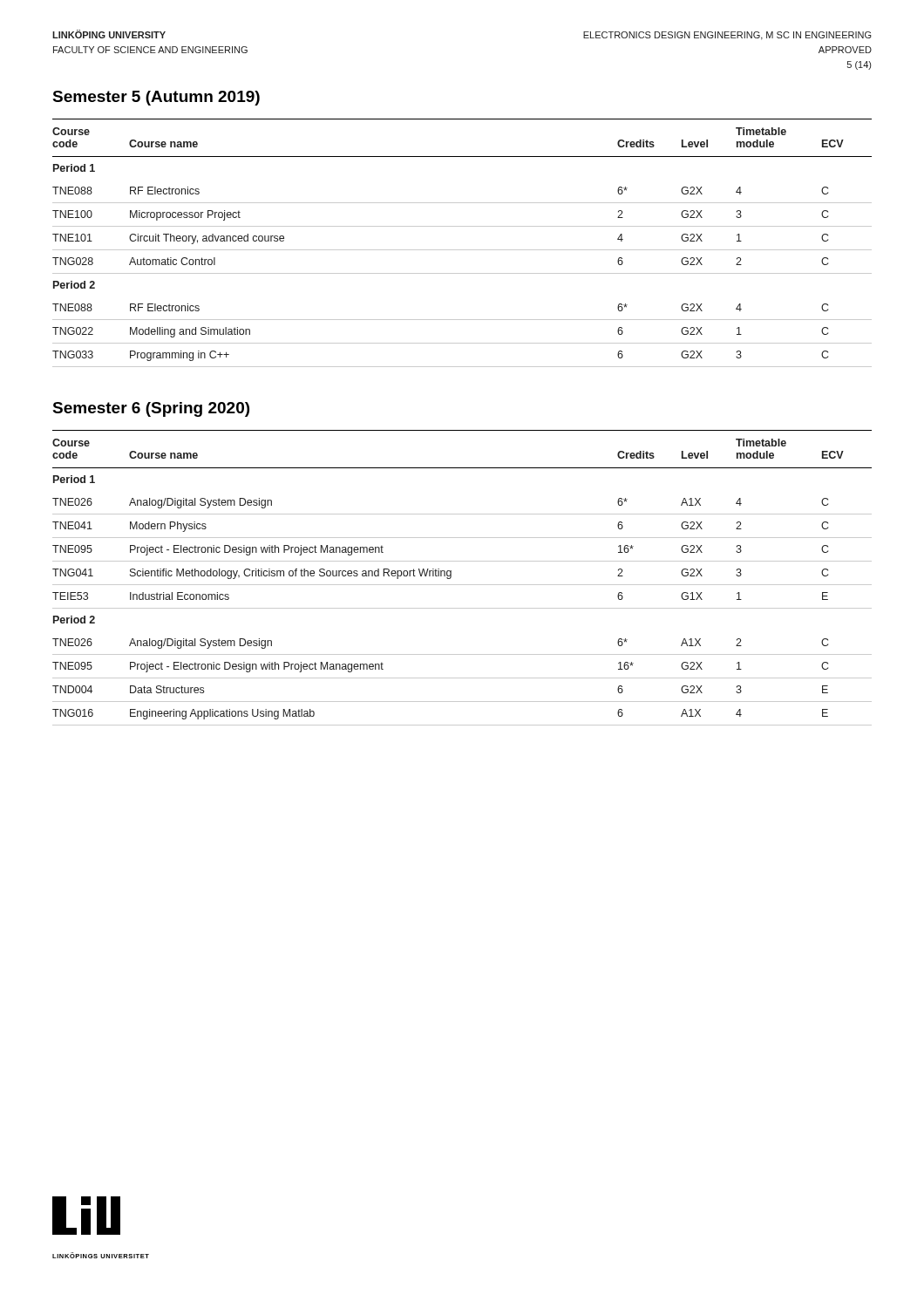Click on the table containing "Industrial Economics"

click(462, 578)
